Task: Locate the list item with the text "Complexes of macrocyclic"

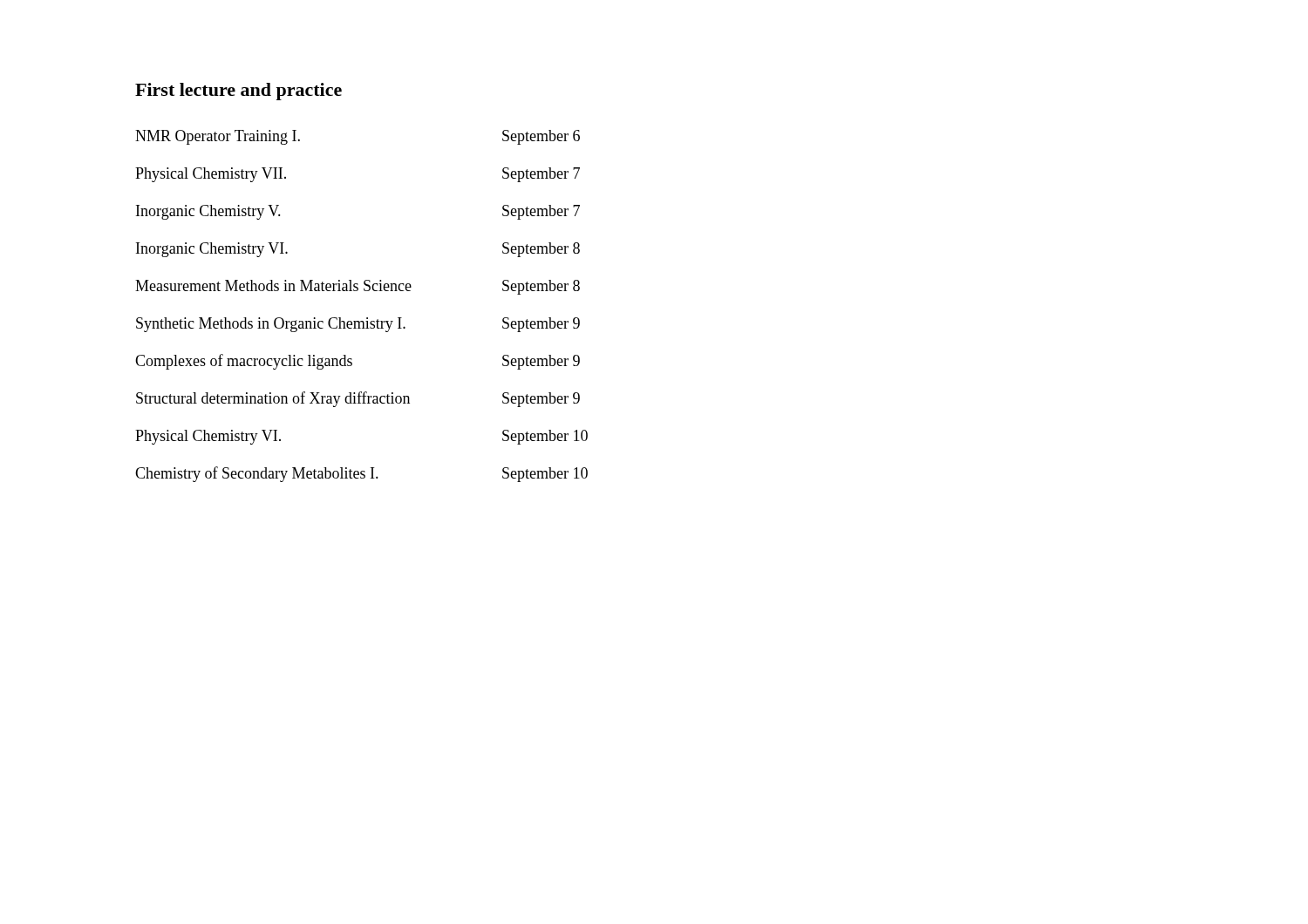Action: (x=358, y=361)
